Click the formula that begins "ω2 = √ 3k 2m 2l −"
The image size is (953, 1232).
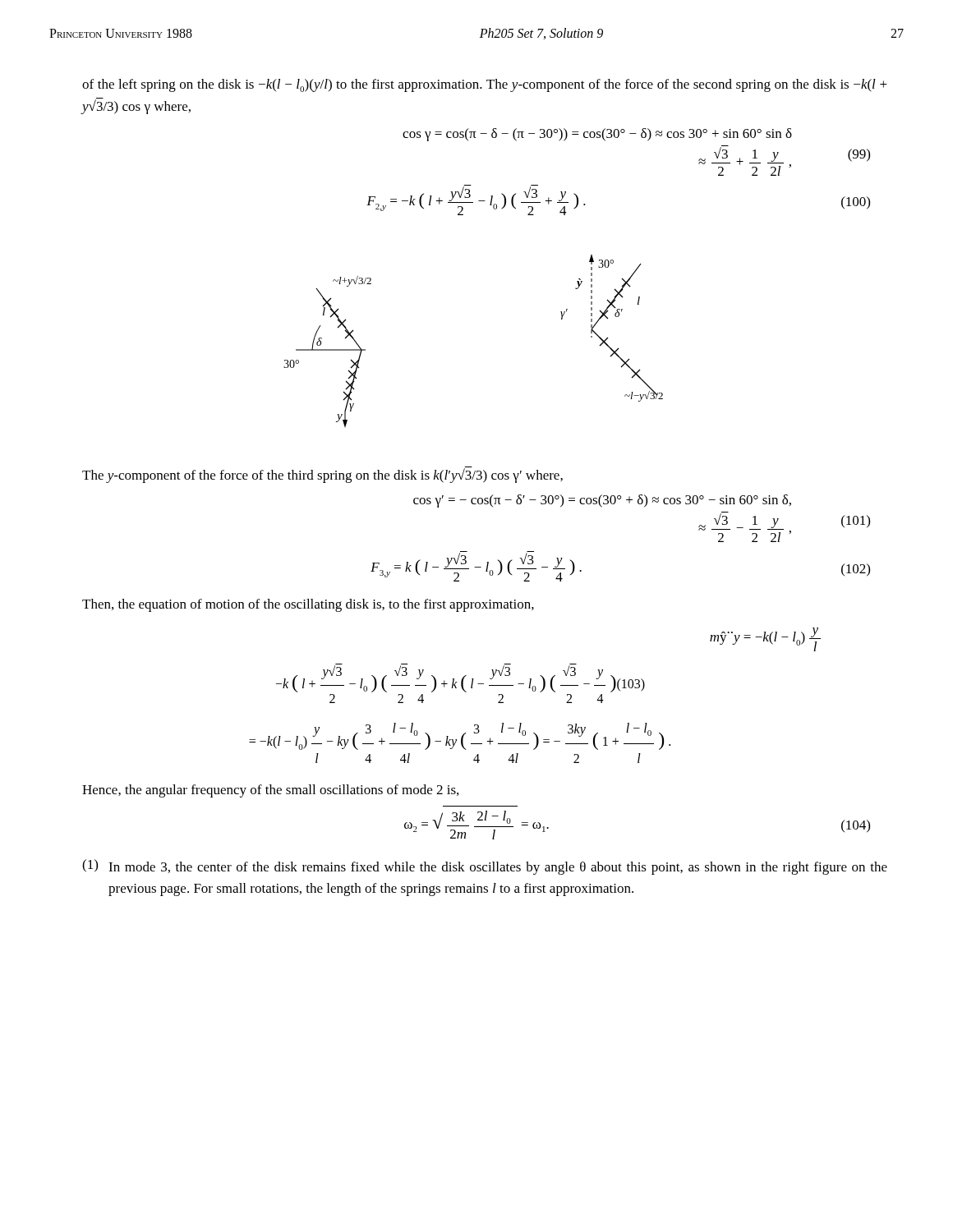tap(501, 825)
